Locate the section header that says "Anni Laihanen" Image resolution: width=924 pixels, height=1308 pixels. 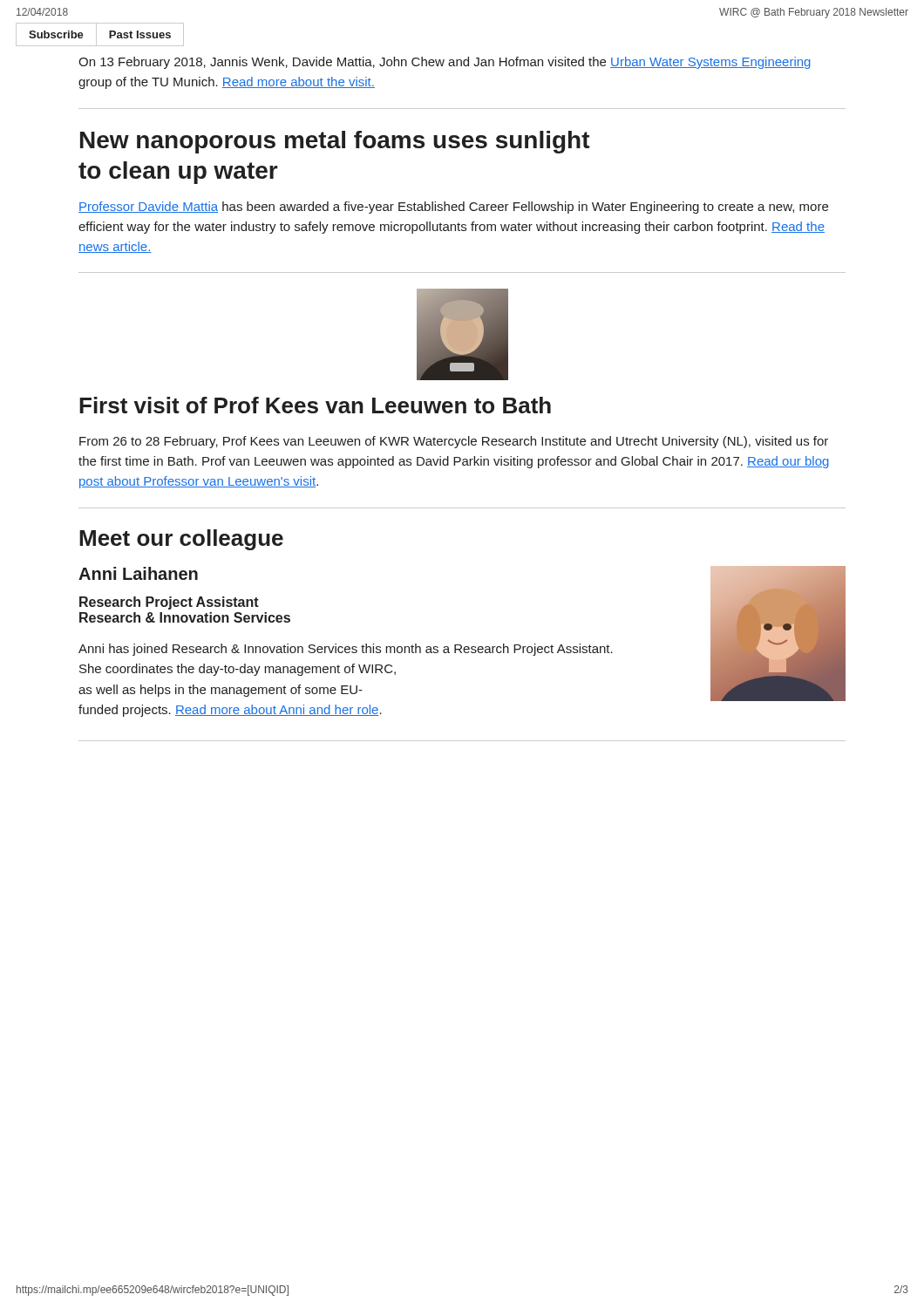pos(139,574)
